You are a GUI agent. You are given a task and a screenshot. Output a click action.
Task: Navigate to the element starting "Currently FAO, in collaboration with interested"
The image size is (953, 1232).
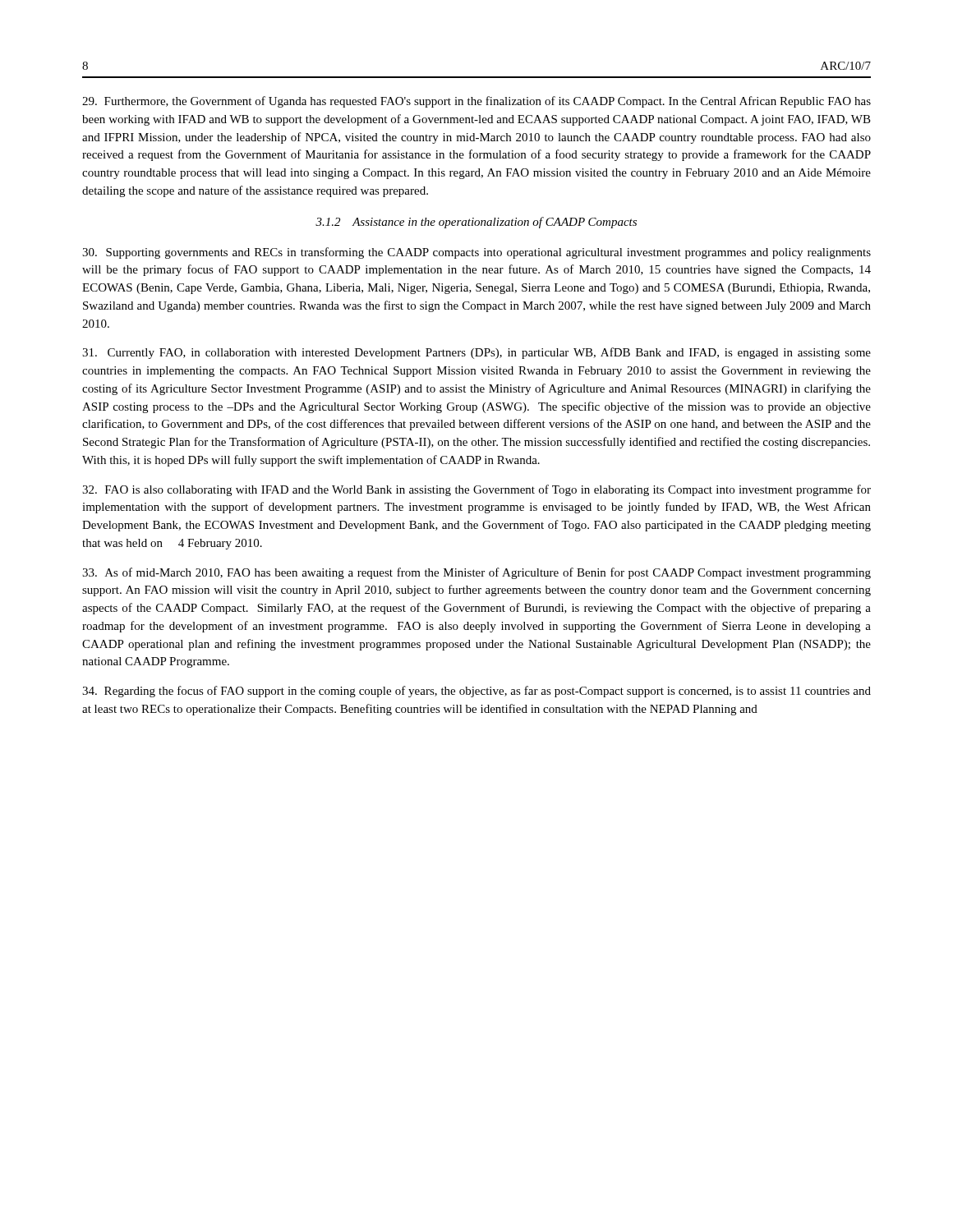click(x=476, y=407)
